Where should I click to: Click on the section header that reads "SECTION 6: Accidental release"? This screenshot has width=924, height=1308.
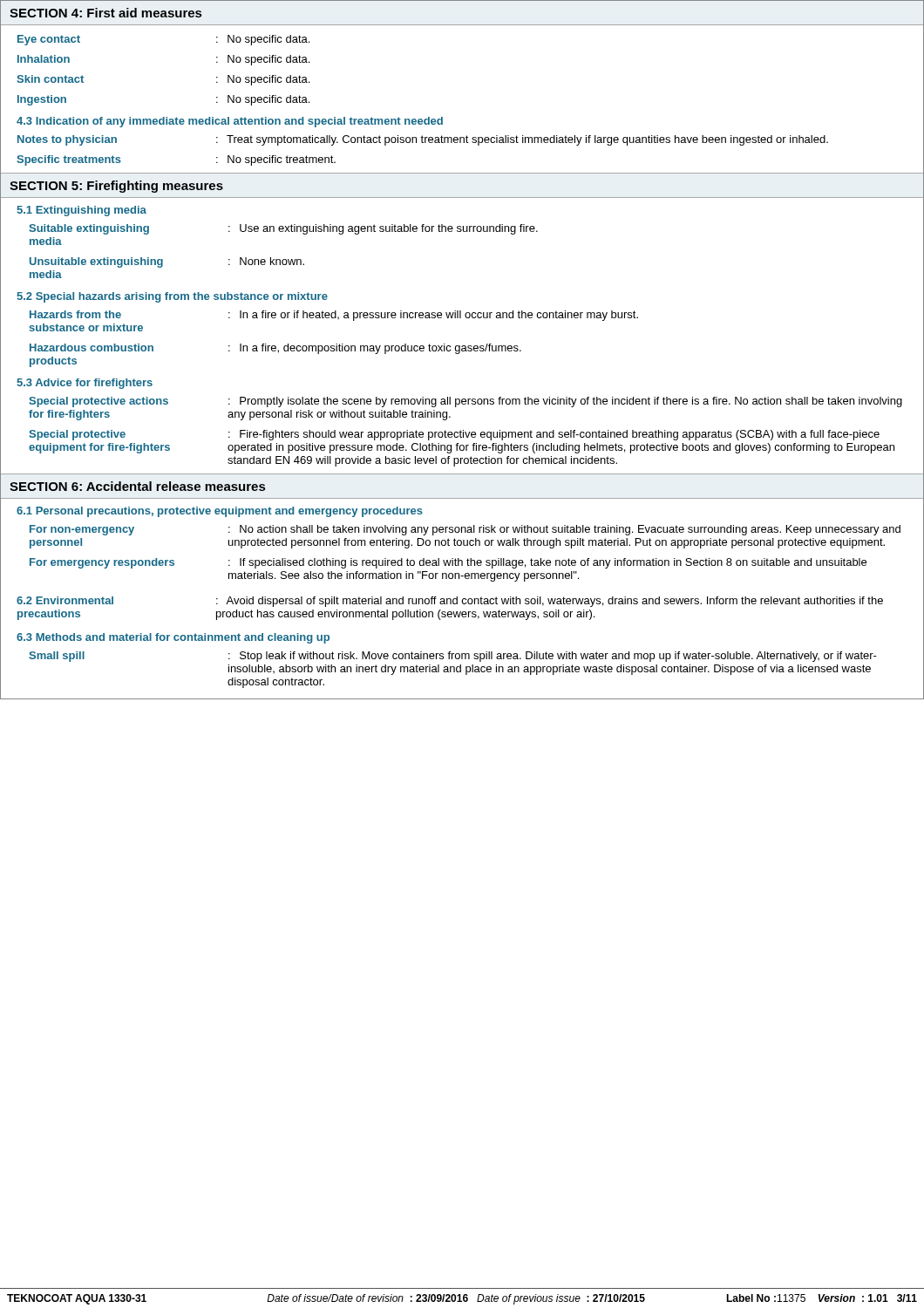point(138,486)
